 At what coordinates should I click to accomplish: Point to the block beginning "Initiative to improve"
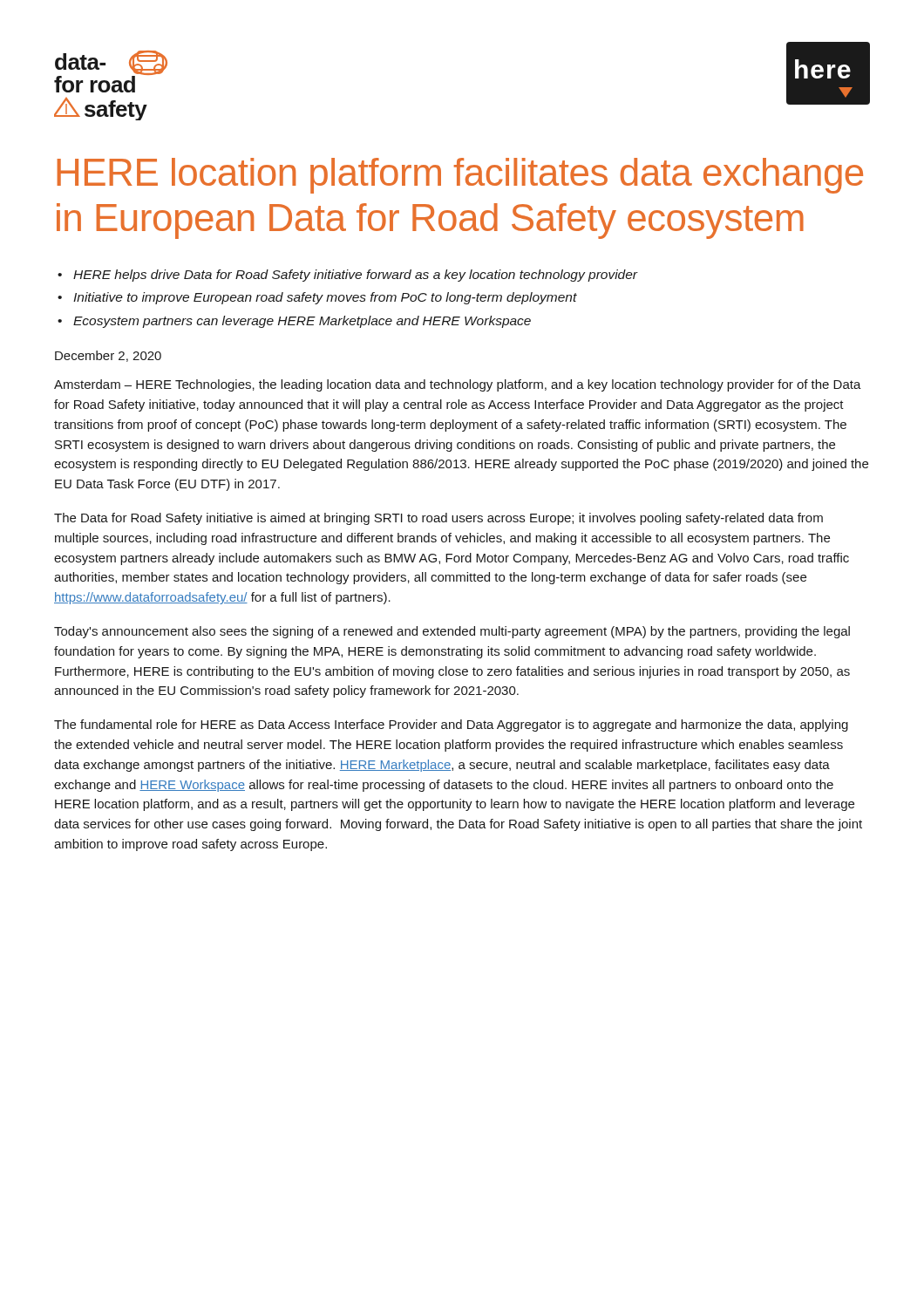click(325, 297)
